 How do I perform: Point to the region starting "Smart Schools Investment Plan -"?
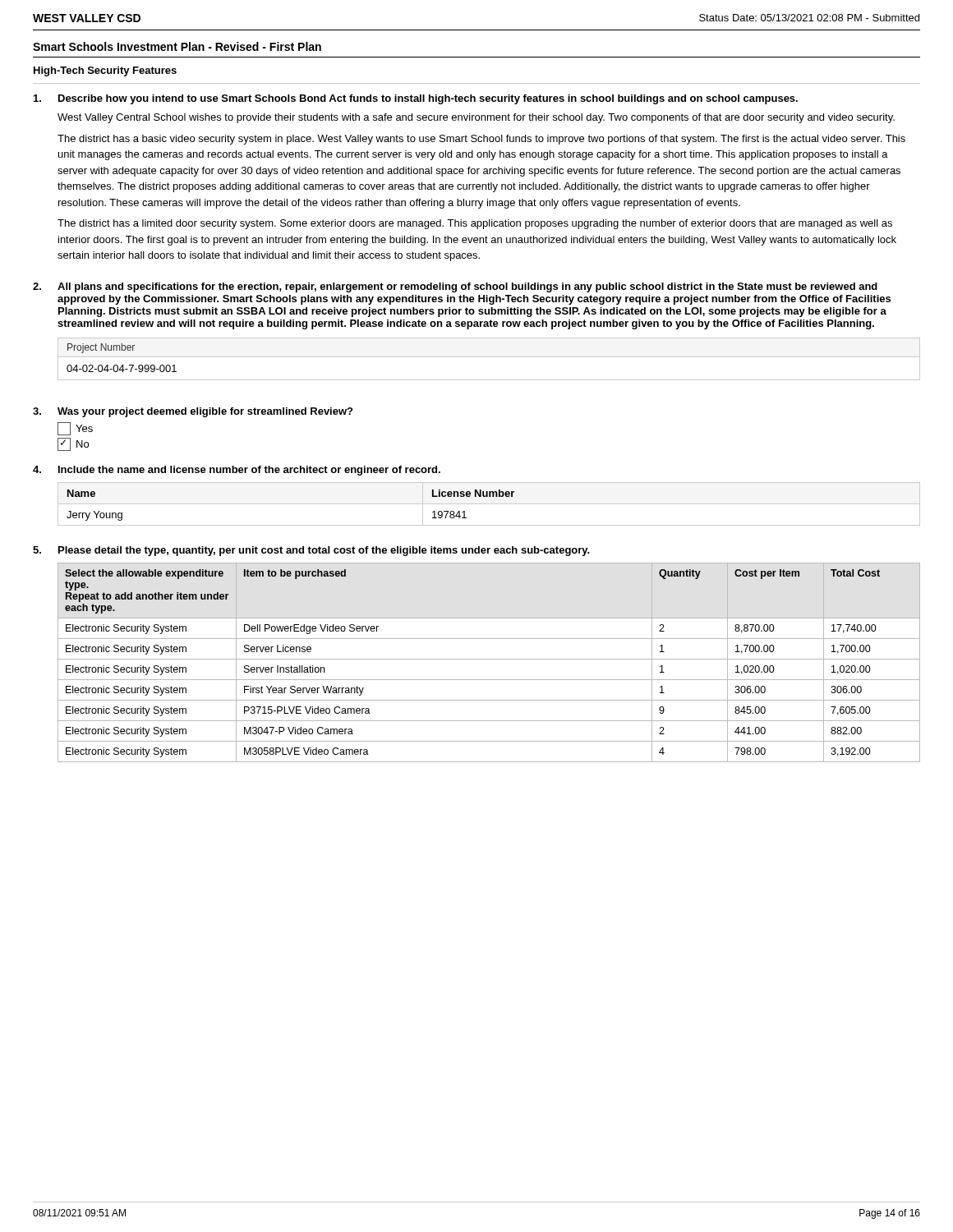(x=177, y=47)
